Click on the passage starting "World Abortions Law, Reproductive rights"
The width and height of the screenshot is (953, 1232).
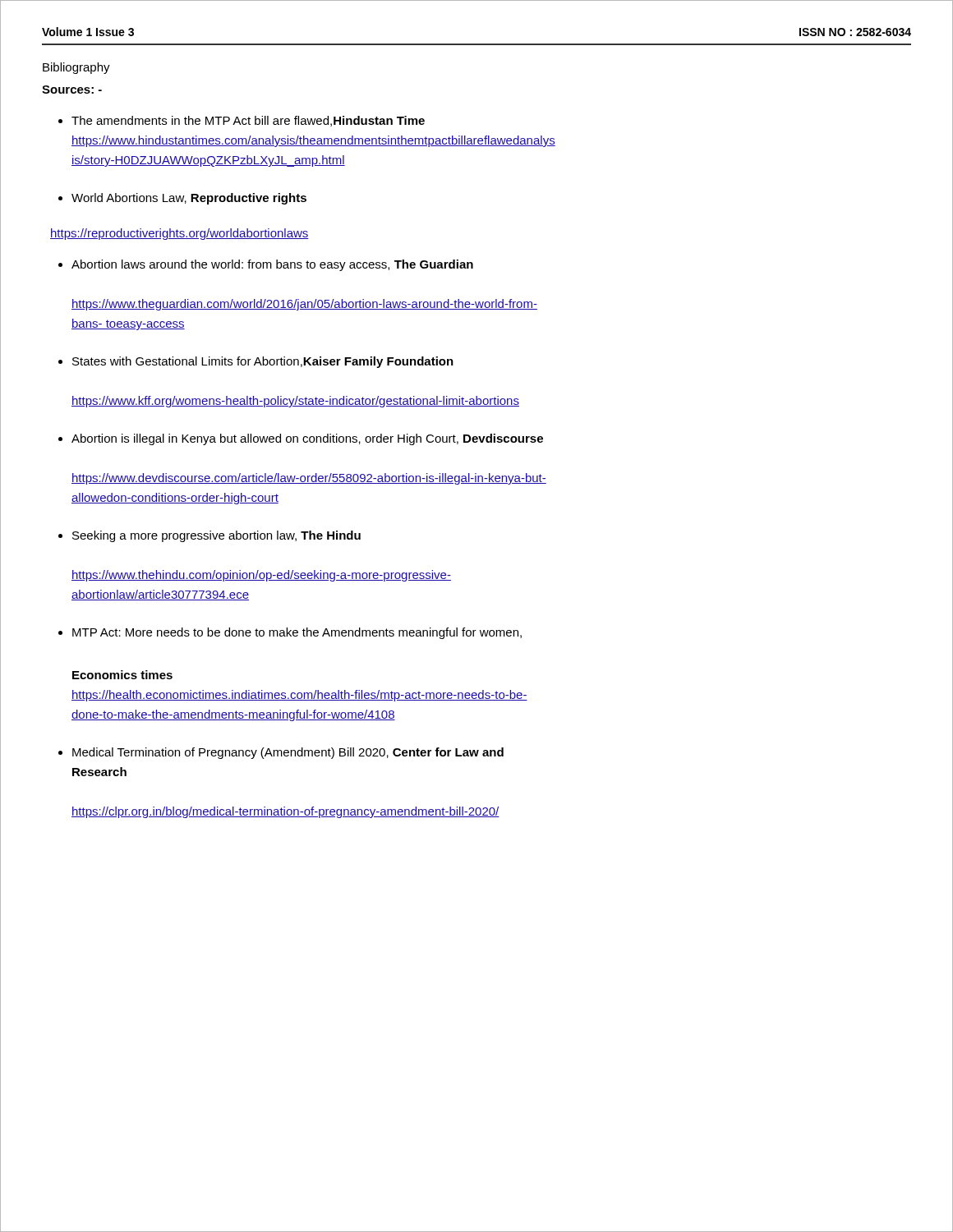click(x=189, y=198)
